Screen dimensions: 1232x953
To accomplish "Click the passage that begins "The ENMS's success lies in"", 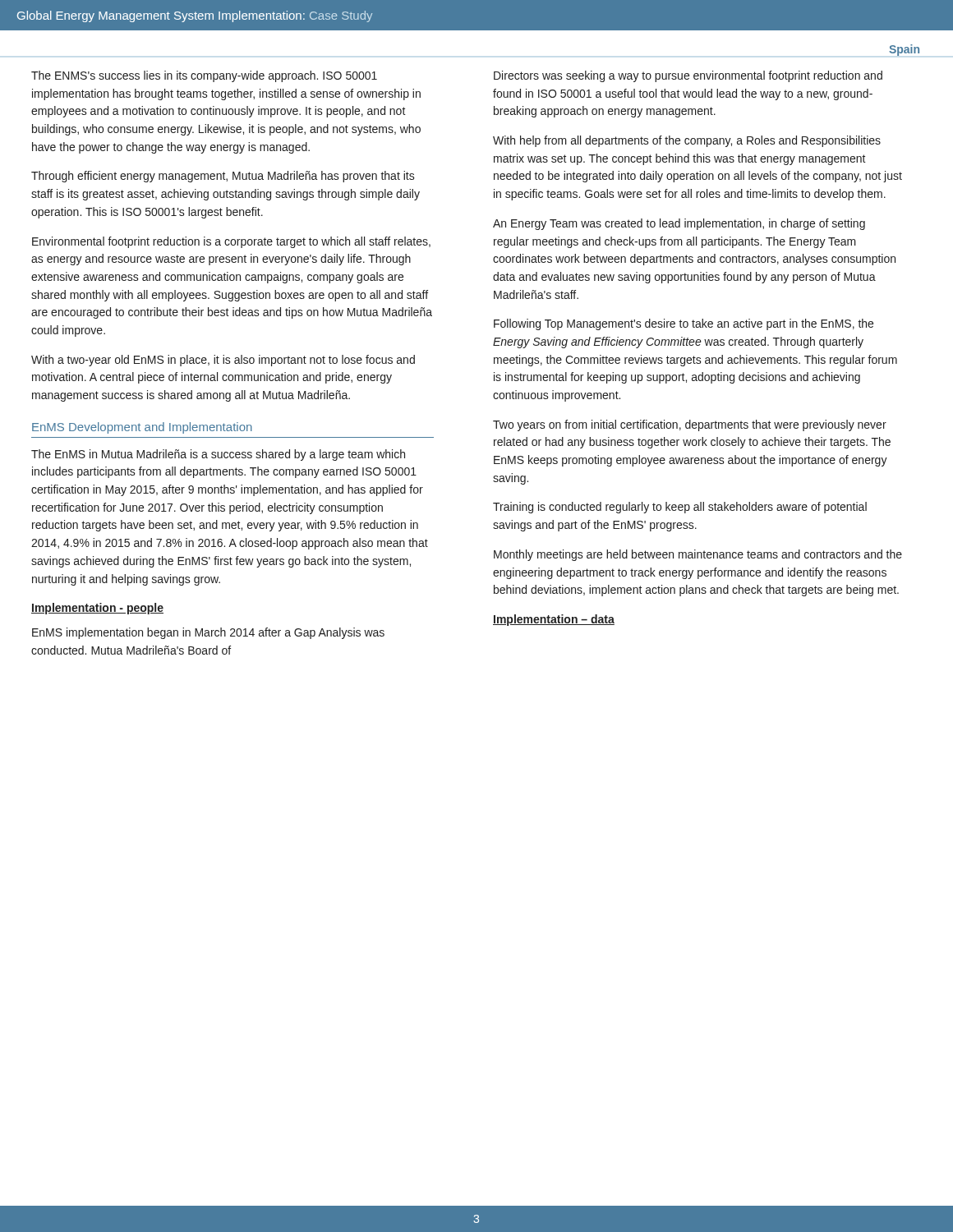I will click(233, 112).
